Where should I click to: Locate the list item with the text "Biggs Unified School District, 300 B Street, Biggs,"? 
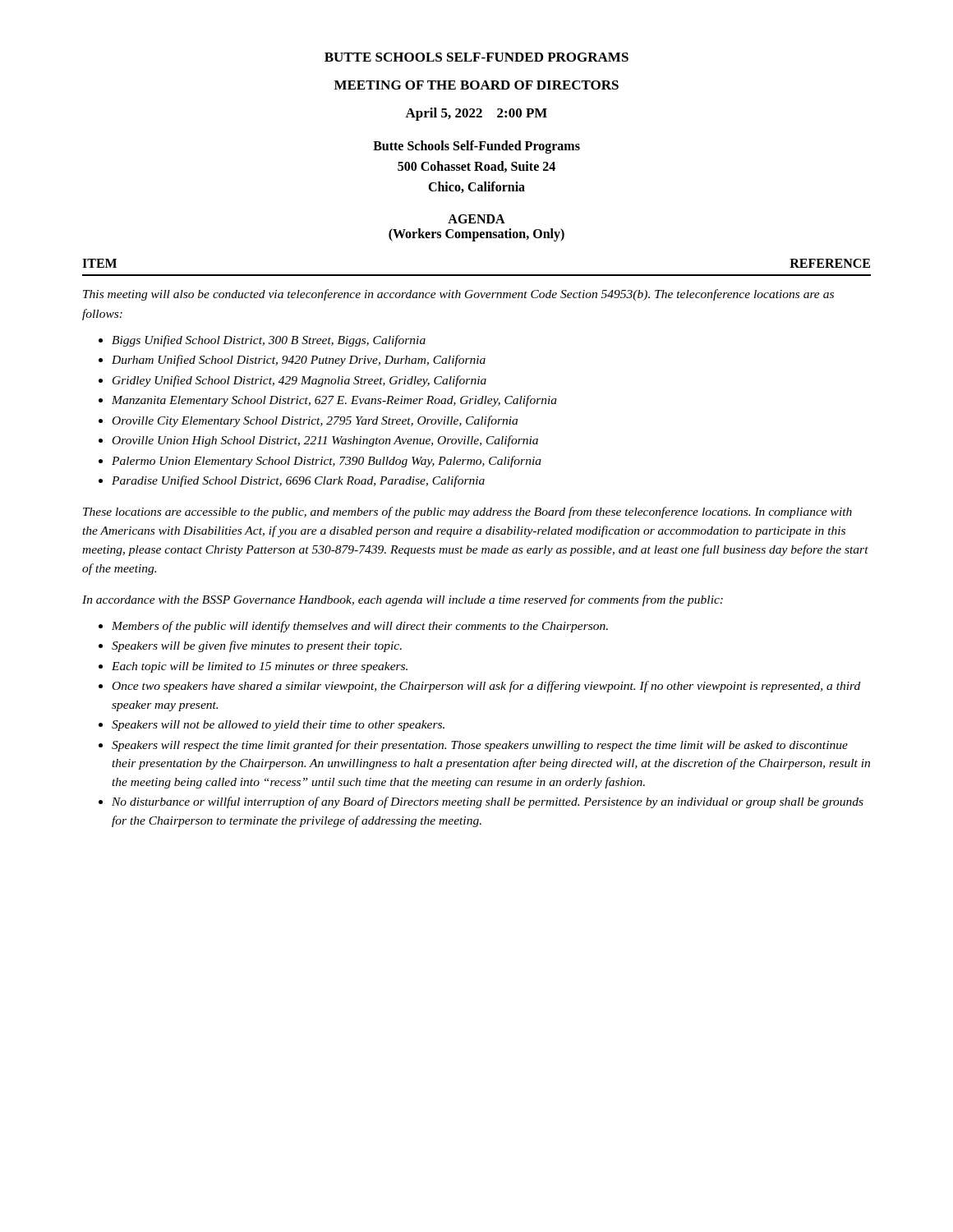(x=269, y=340)
